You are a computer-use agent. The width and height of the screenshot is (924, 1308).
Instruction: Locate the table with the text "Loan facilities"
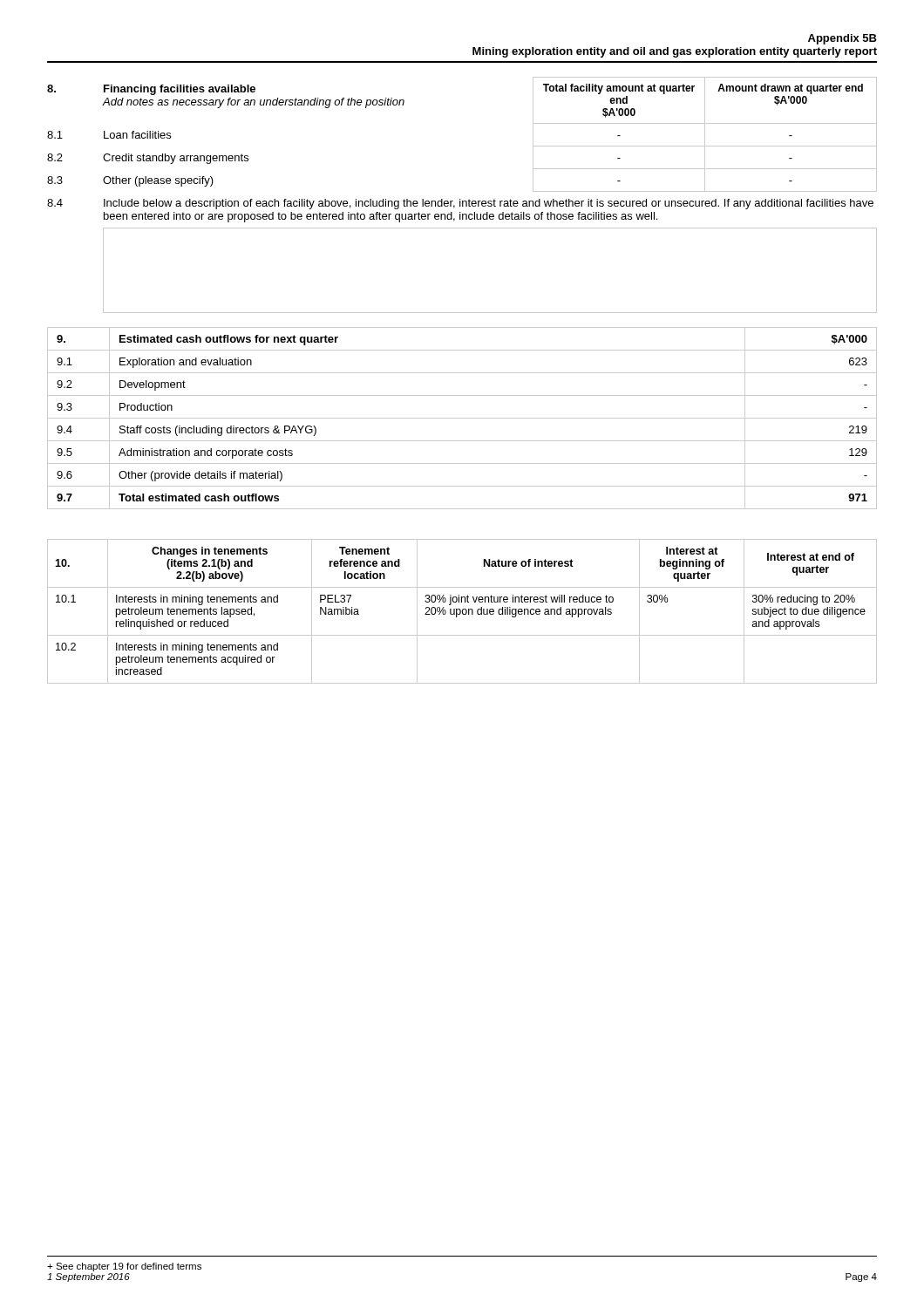(x=462, y=195)
